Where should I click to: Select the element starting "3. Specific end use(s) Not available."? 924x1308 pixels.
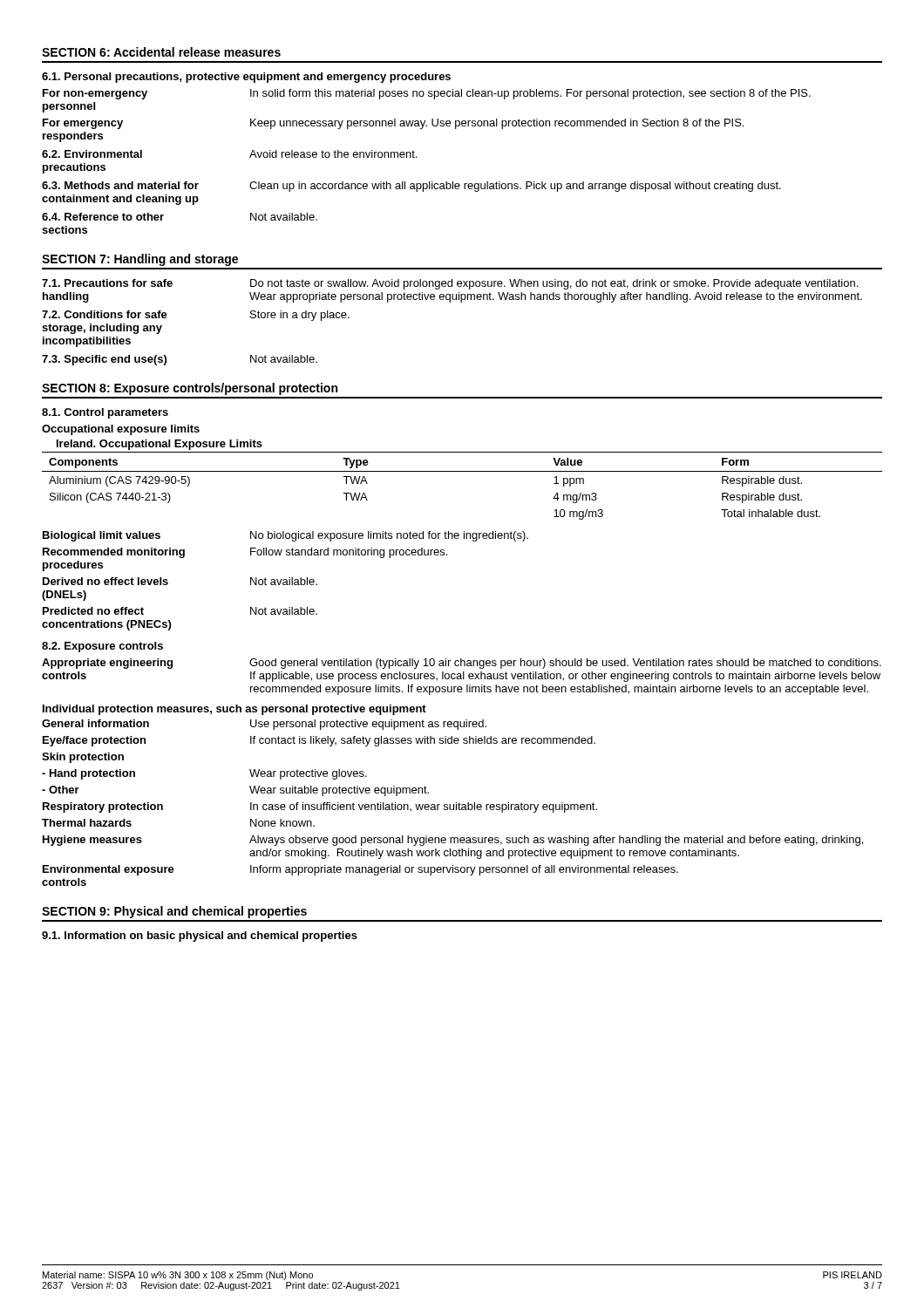click(103, 360)
